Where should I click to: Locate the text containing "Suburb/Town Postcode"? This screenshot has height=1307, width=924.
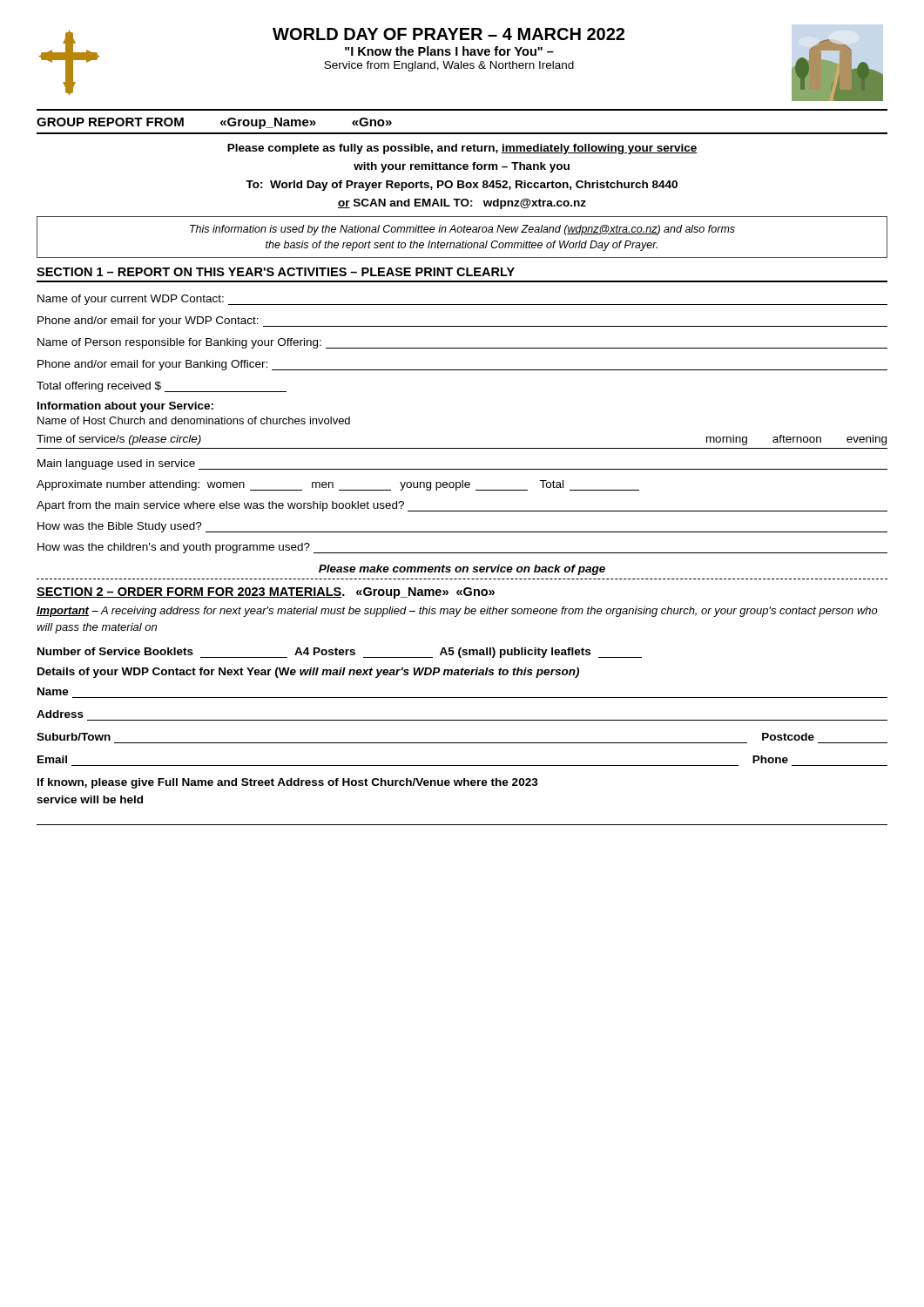462,736
